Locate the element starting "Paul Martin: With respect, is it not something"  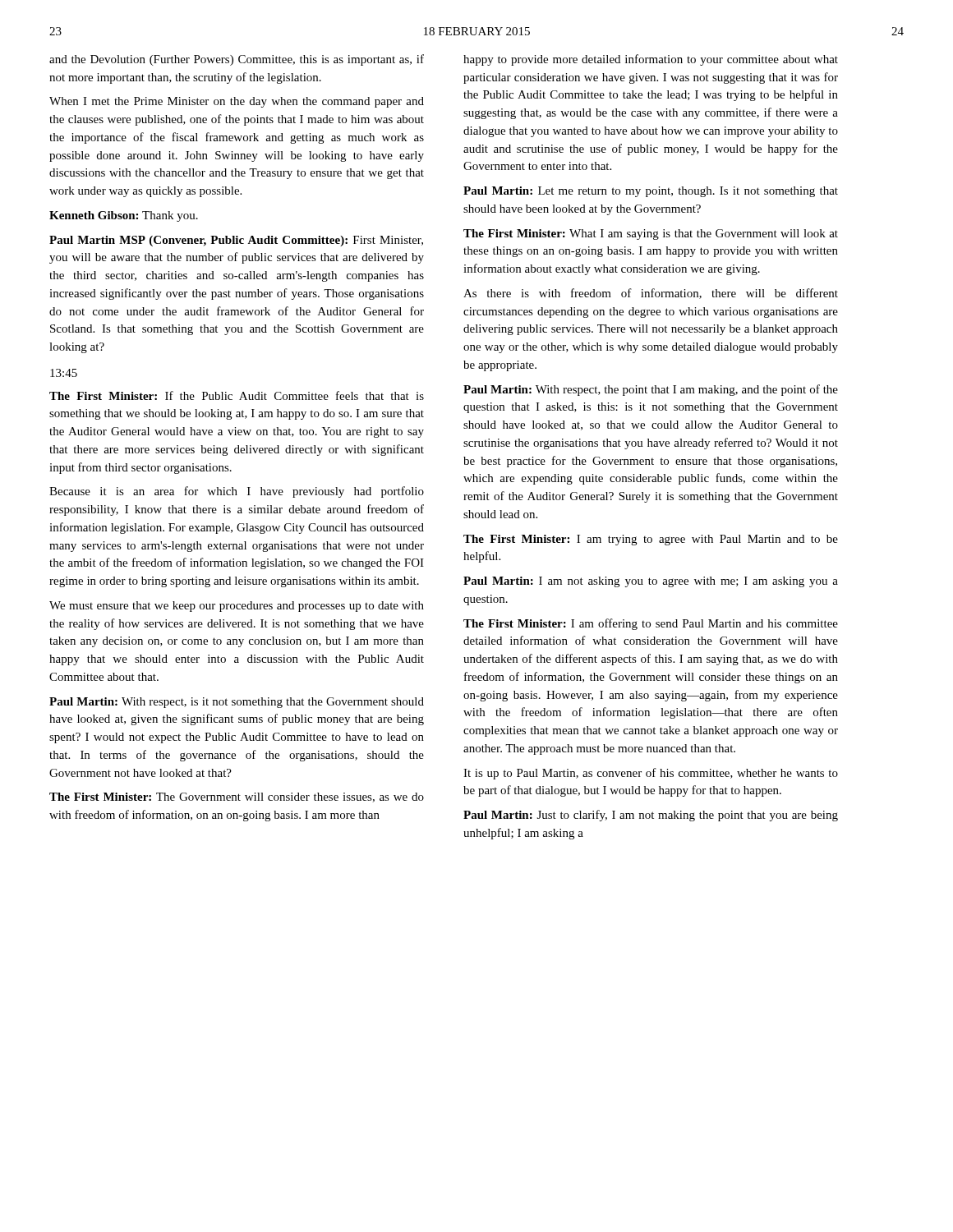(x=237, y=737)
